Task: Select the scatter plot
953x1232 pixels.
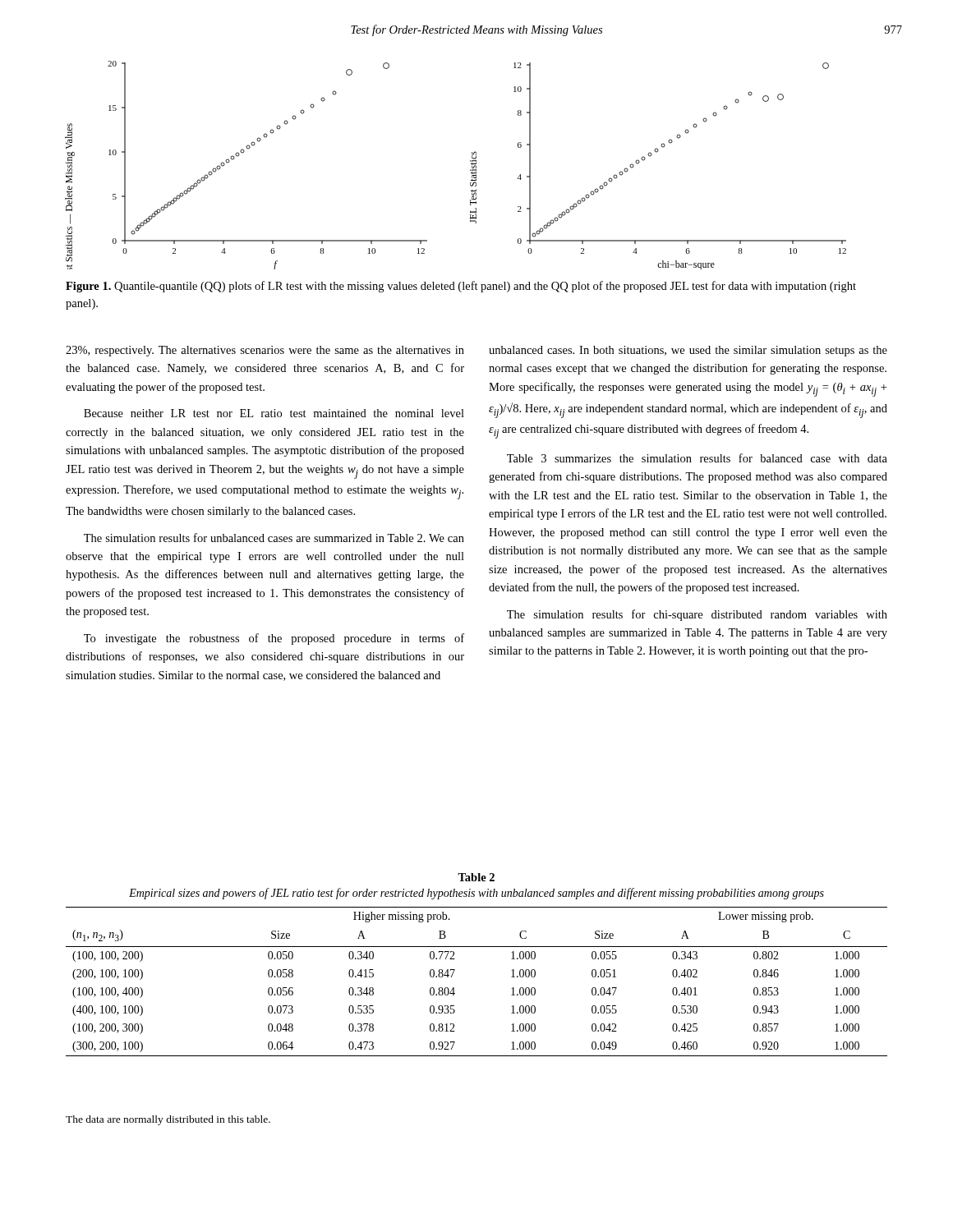Action: click(476, 159)
